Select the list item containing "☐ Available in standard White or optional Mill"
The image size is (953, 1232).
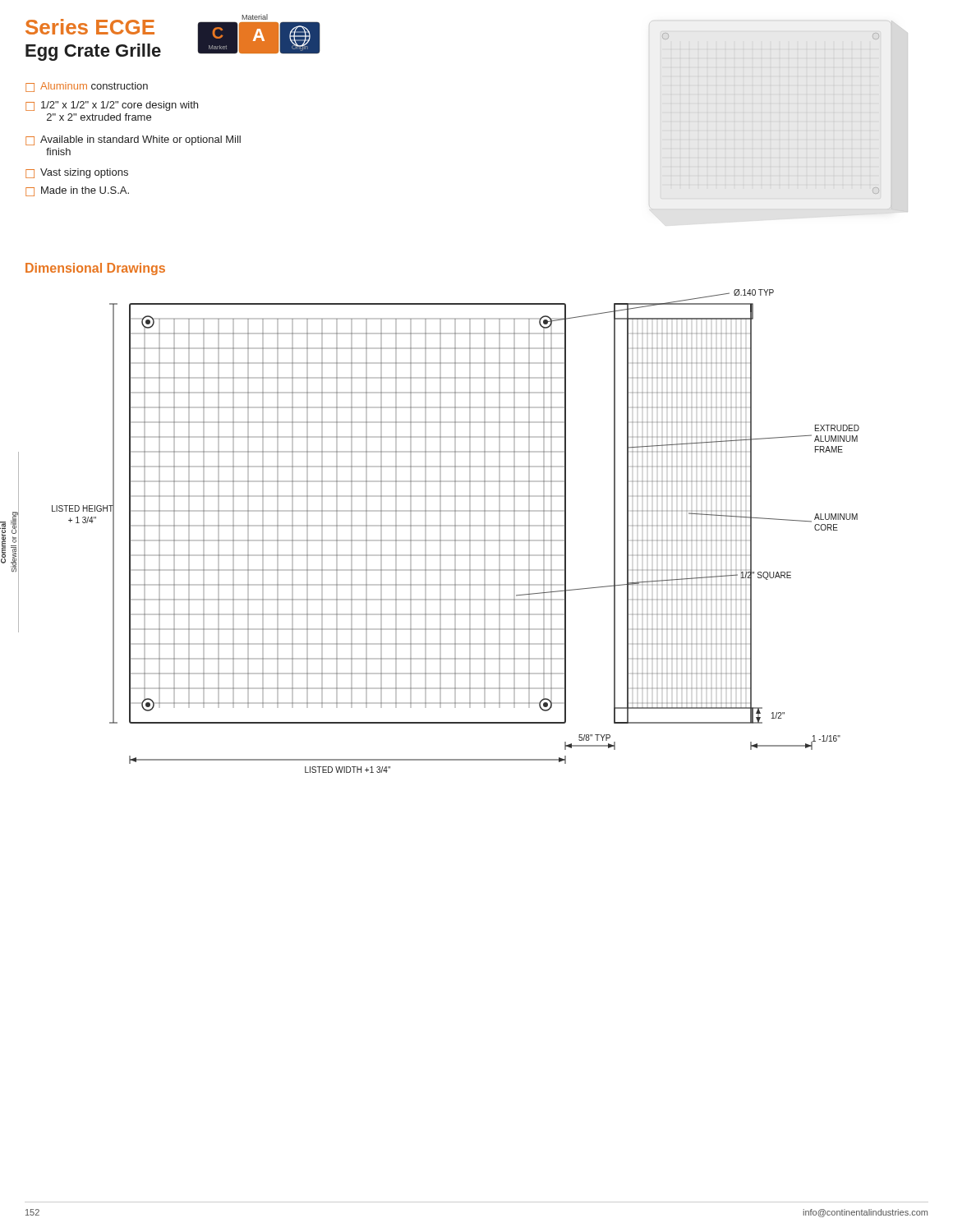[133, 145]
